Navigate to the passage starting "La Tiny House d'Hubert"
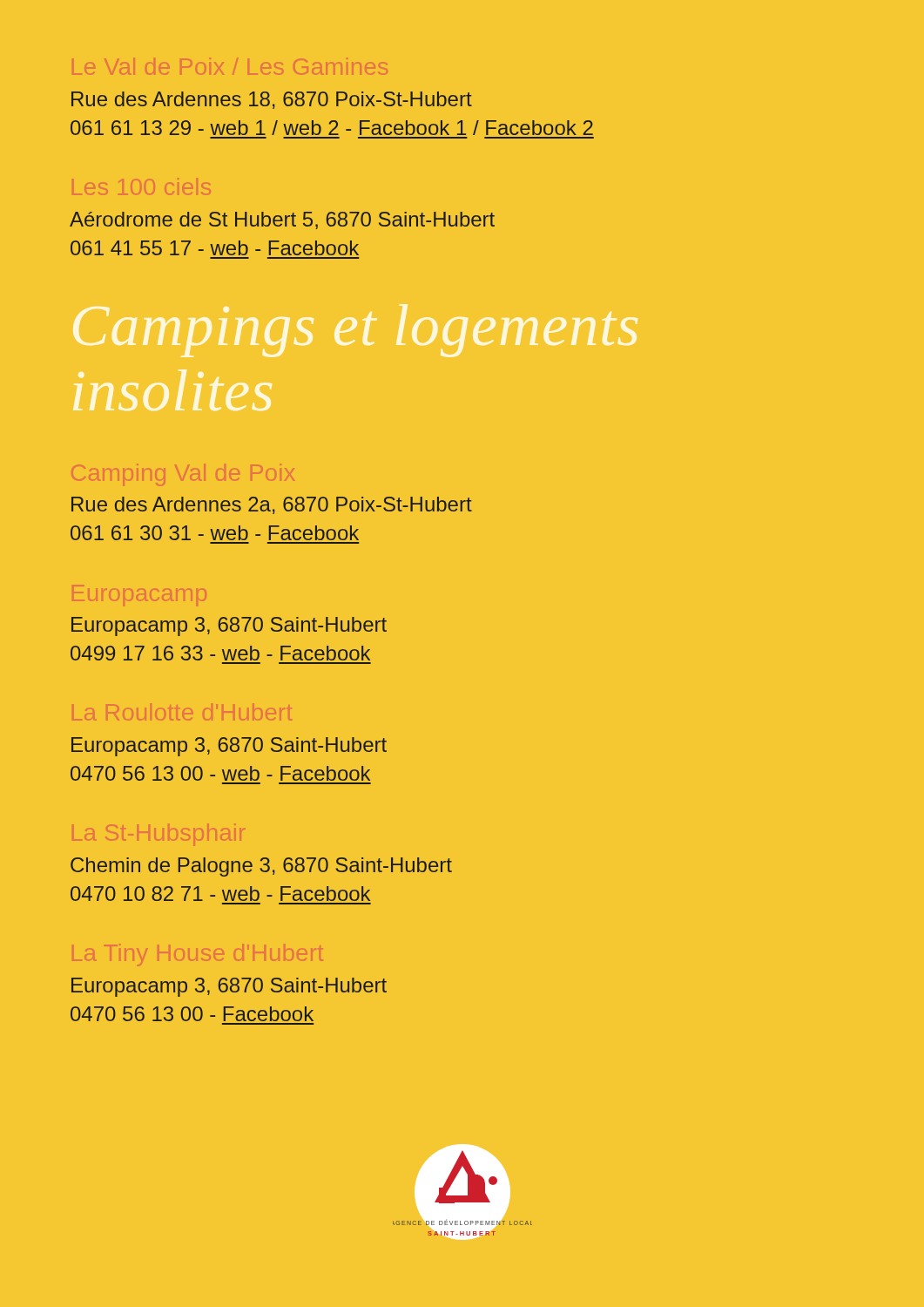Image resolution: width=924 pixels, height=1307 pixels. 197,953
